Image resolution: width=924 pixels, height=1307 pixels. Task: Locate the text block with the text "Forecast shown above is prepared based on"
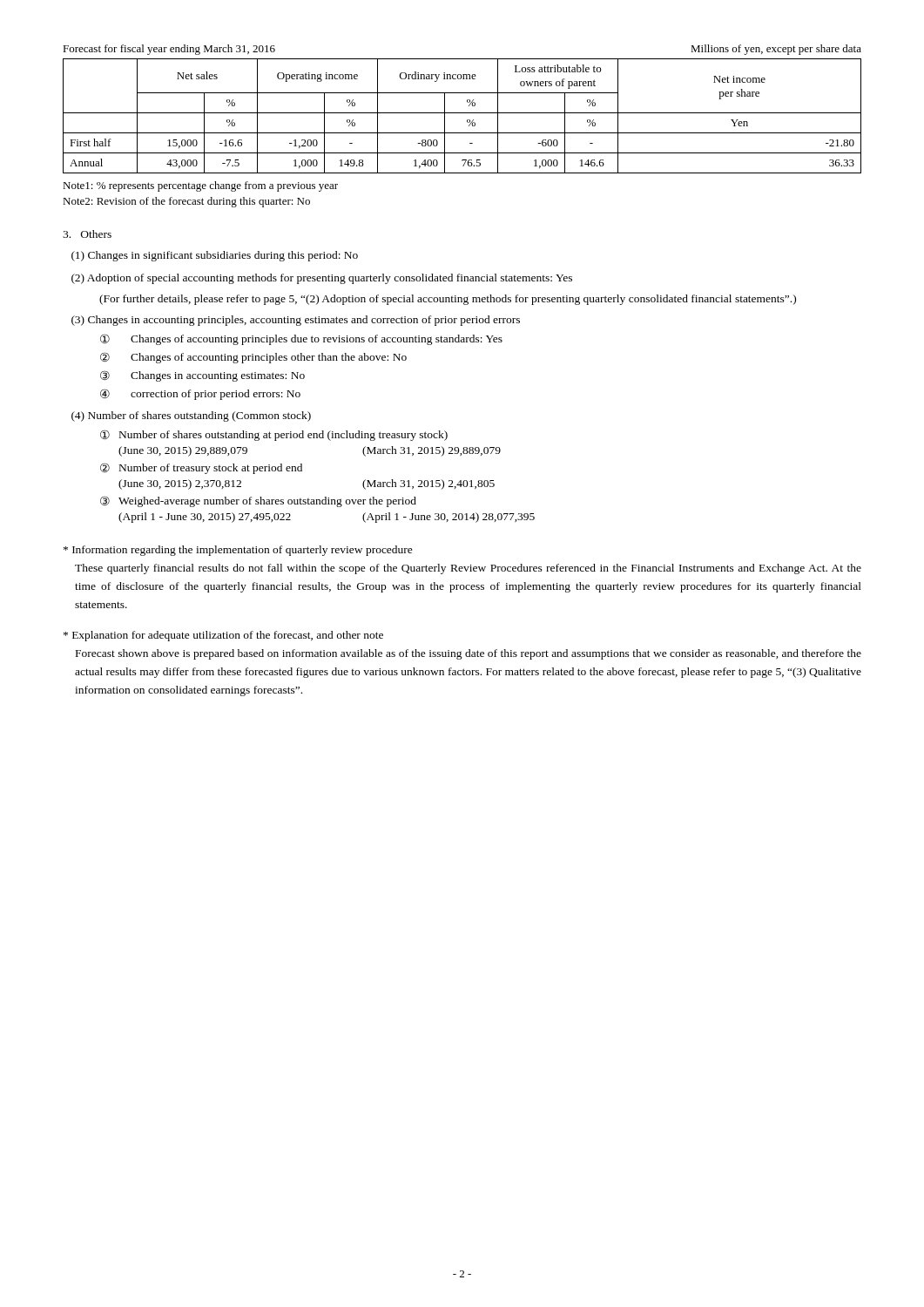pos(468,672)
